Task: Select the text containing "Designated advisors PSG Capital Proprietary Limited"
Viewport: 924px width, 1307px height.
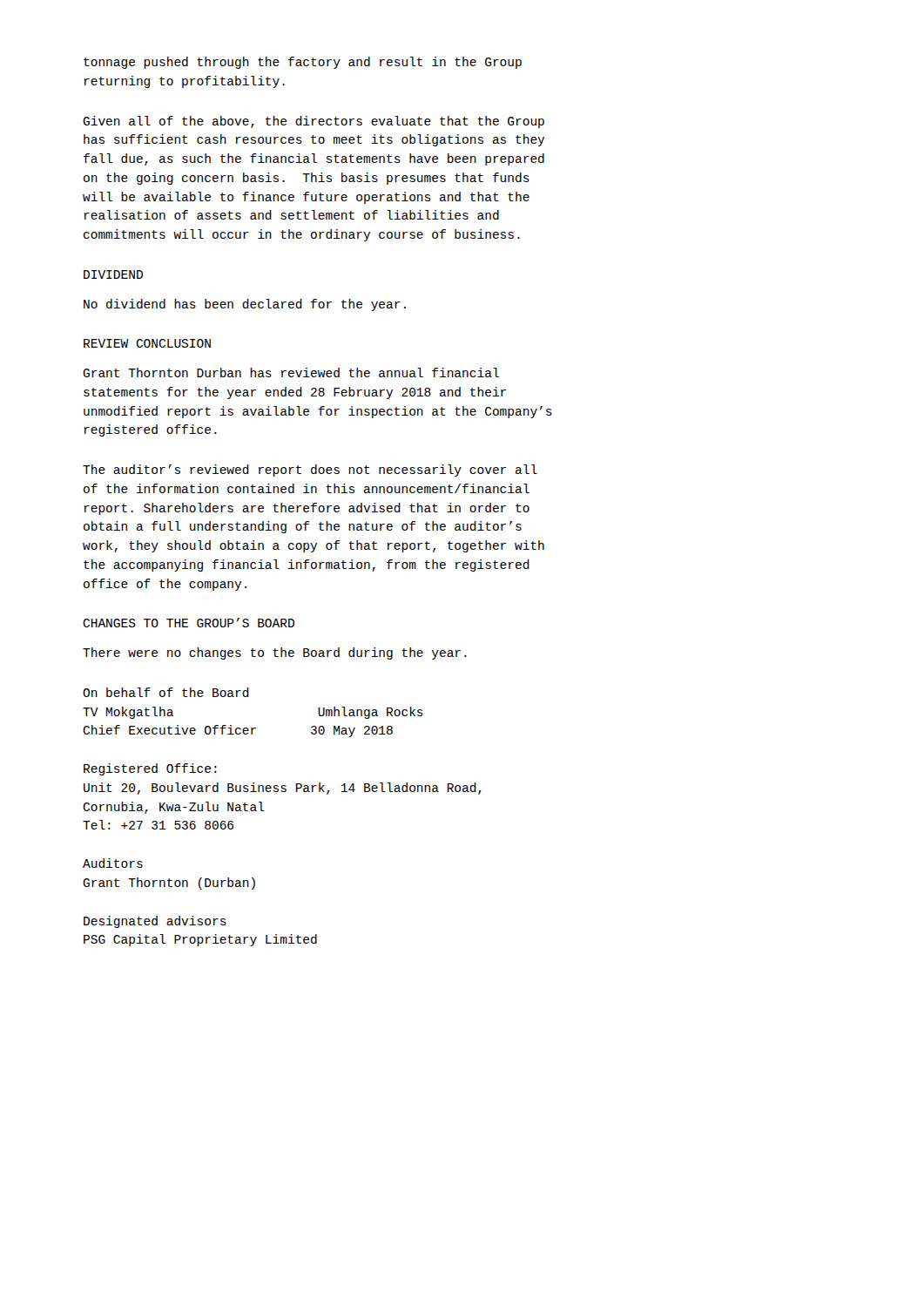Action: [x=200, y=931]
